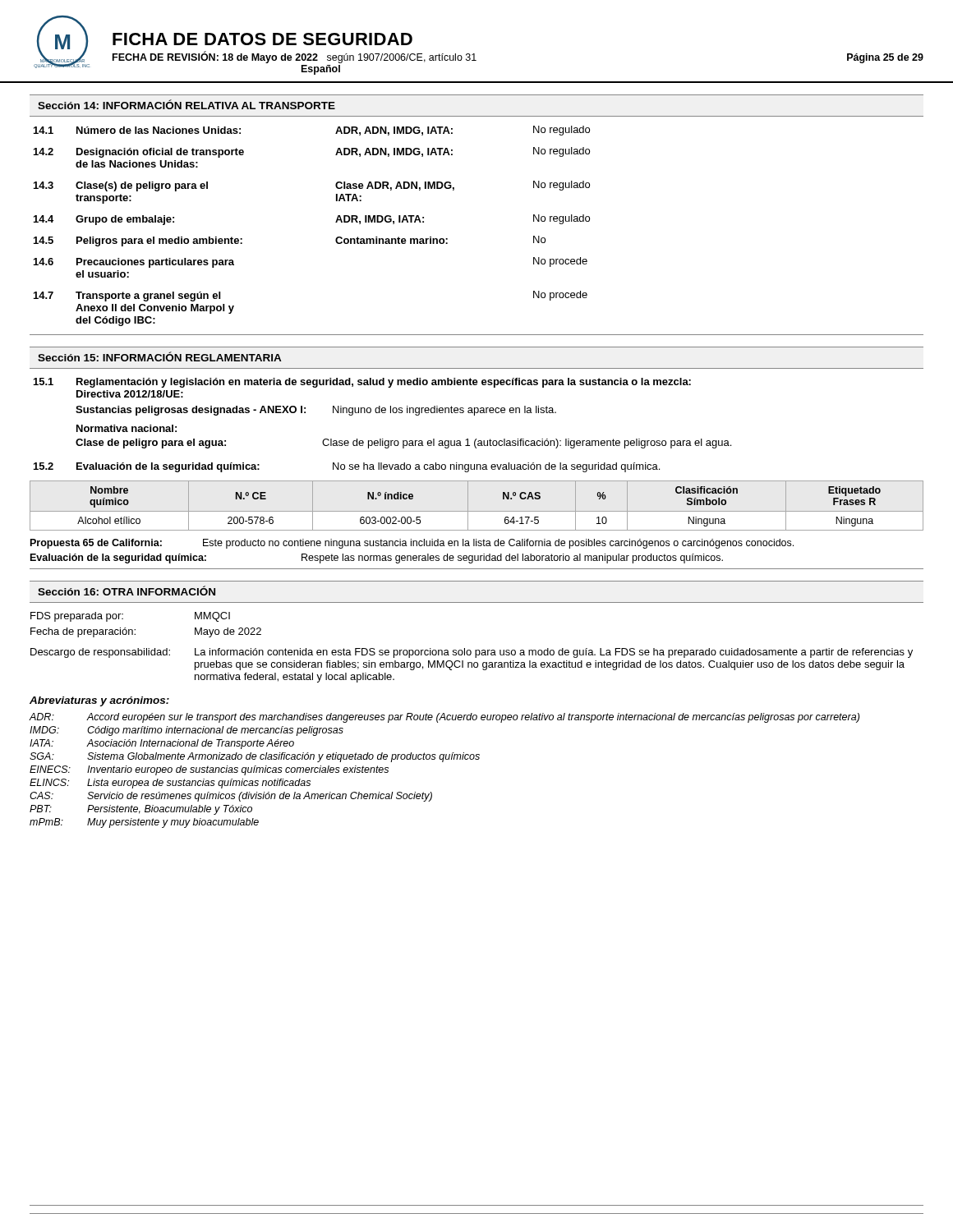
Task: Point to "Sección 15: INFORMACIÓN REGLAMENTARIA"
Action: click(160, 358)
